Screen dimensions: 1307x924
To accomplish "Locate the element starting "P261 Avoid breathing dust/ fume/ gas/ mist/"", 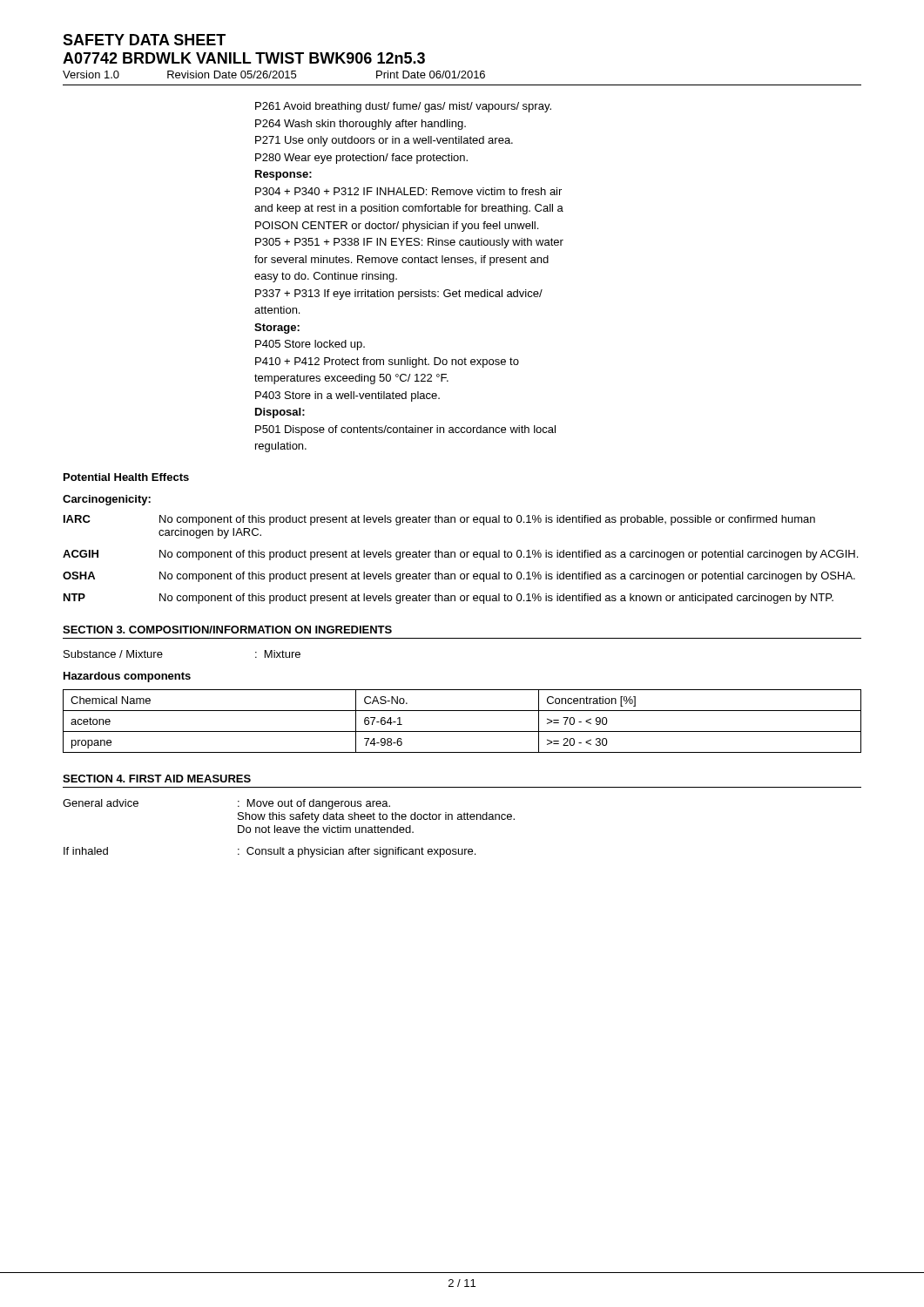I will click(403, 107).
